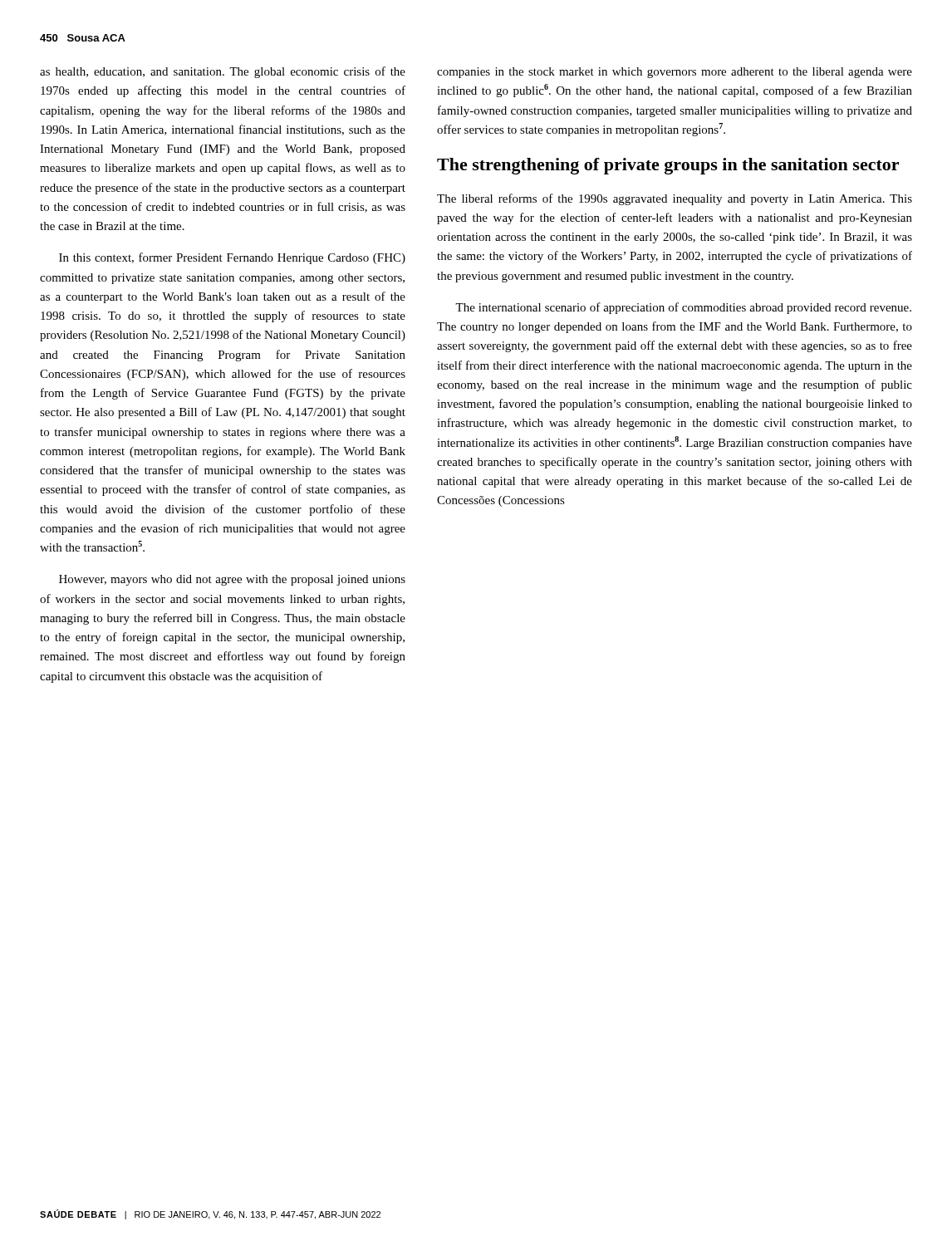952x1246 pixels.
Task: Locate the text block starting "The international scenario of appreciation of commodities abroad"
Action: [x=675, y=404]
